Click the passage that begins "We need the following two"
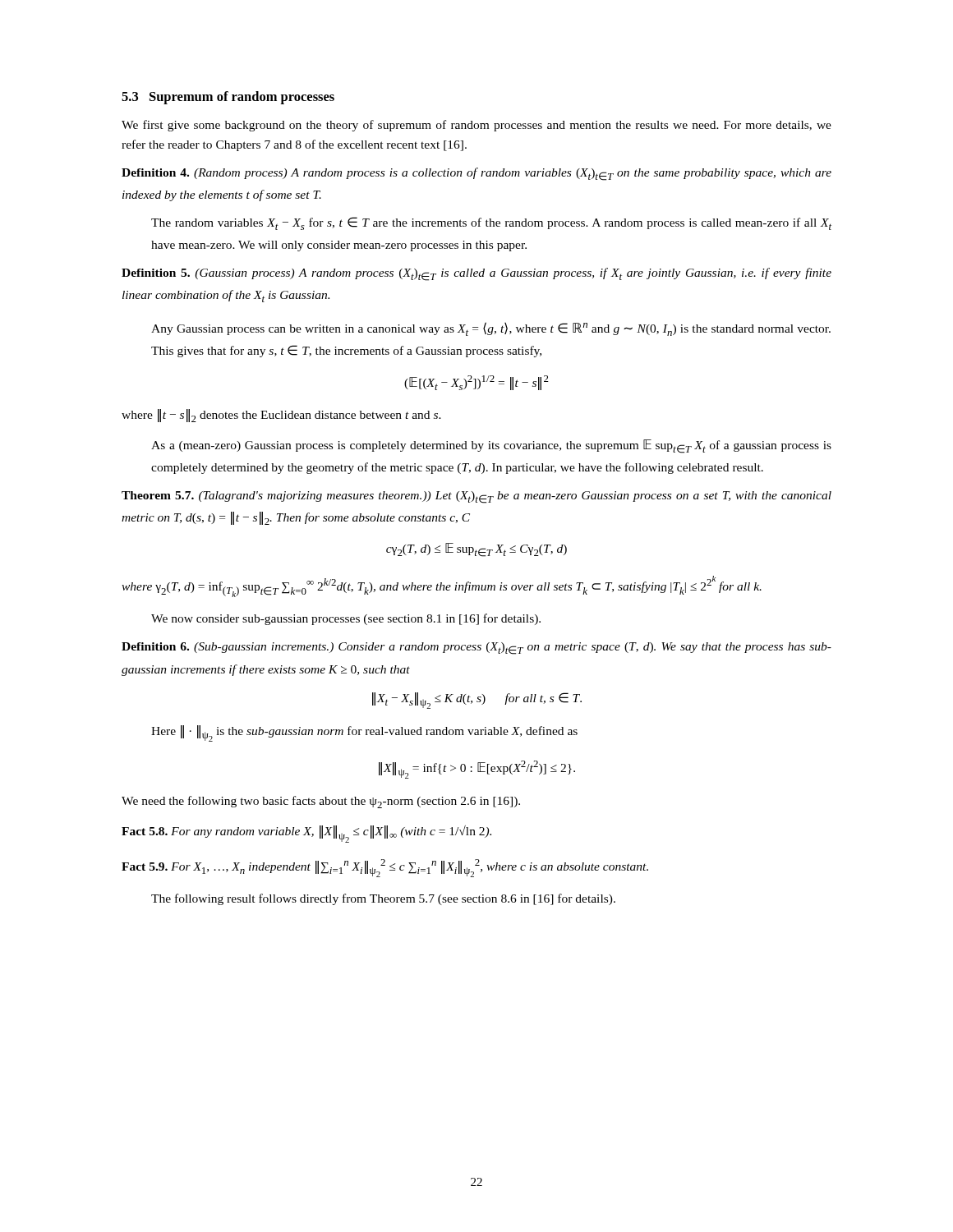 321,802
